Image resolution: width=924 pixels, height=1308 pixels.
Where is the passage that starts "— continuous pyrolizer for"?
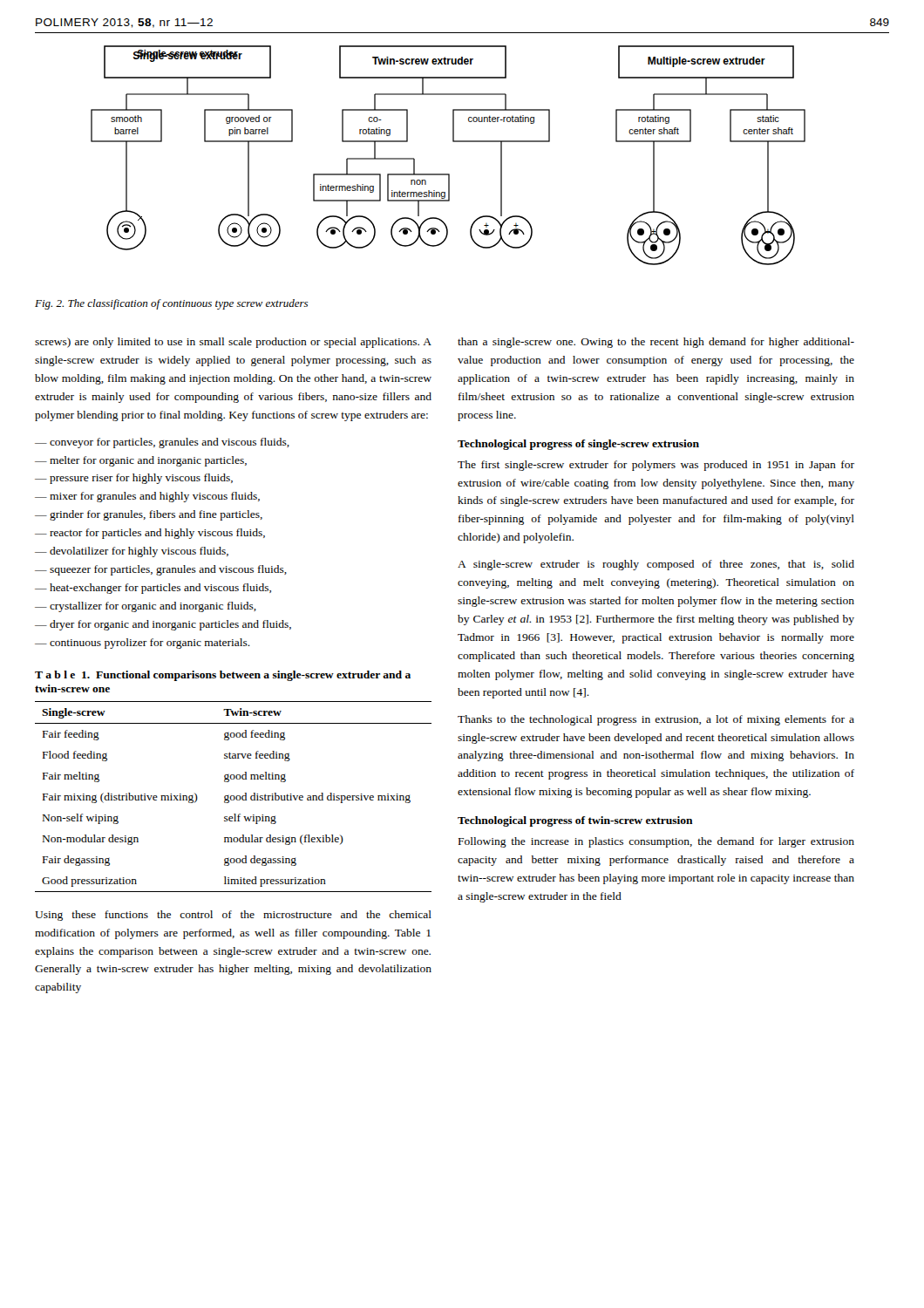pyautogui.click(x=143, y=642)
